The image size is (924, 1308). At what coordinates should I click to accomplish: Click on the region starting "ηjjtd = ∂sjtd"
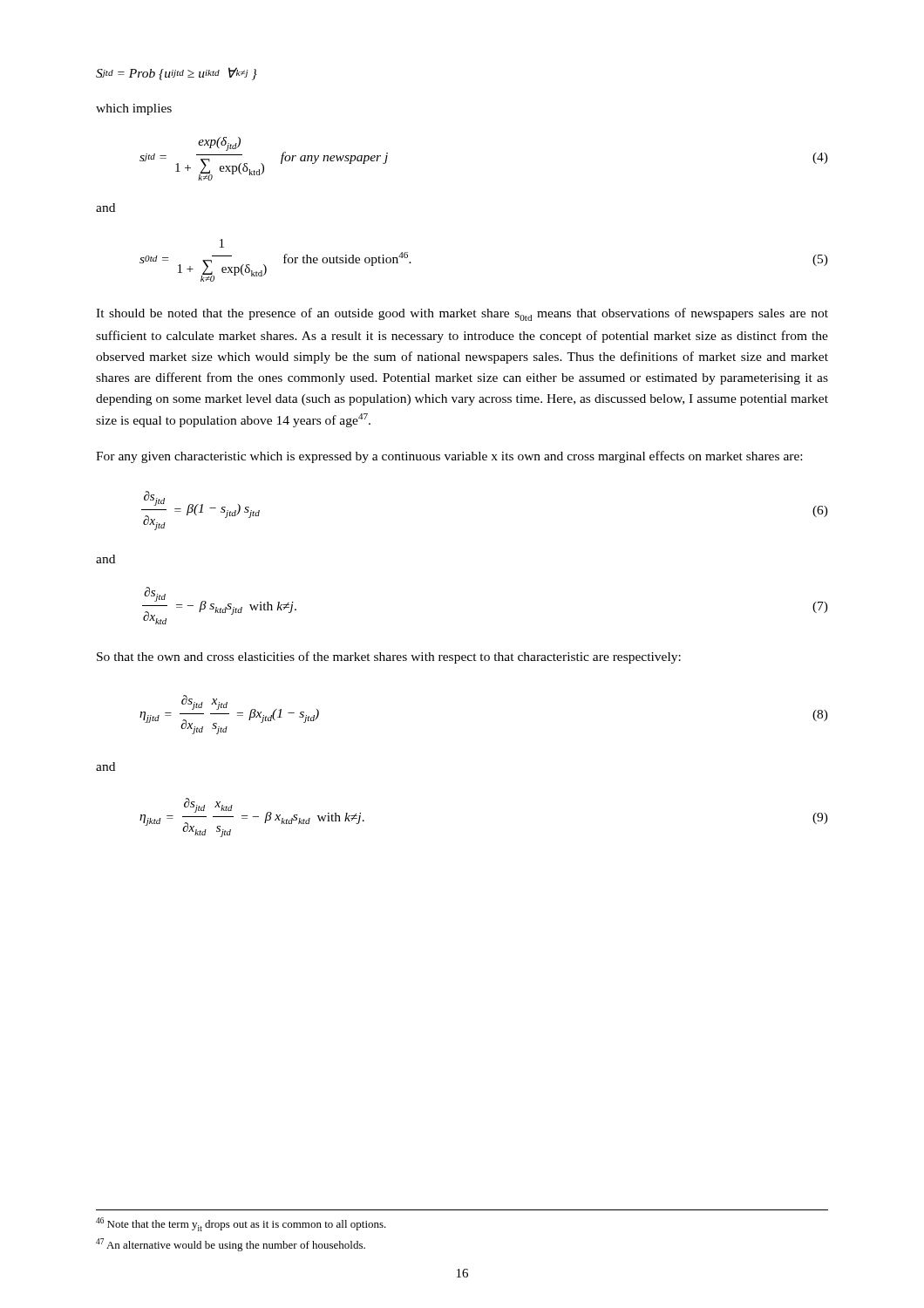tap(219, 714)
